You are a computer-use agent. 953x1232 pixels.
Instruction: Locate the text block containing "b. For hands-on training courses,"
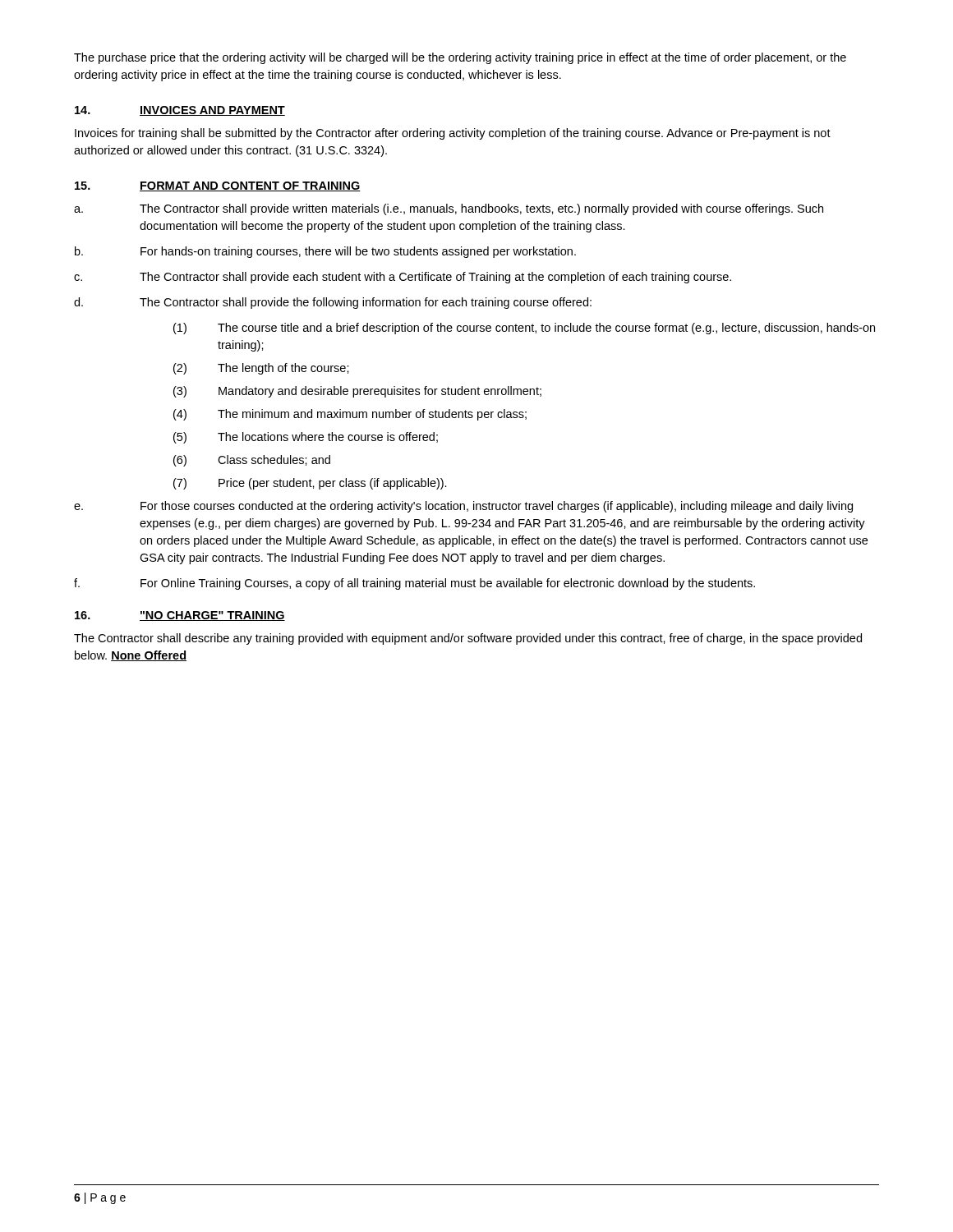[x=476, y=252]
